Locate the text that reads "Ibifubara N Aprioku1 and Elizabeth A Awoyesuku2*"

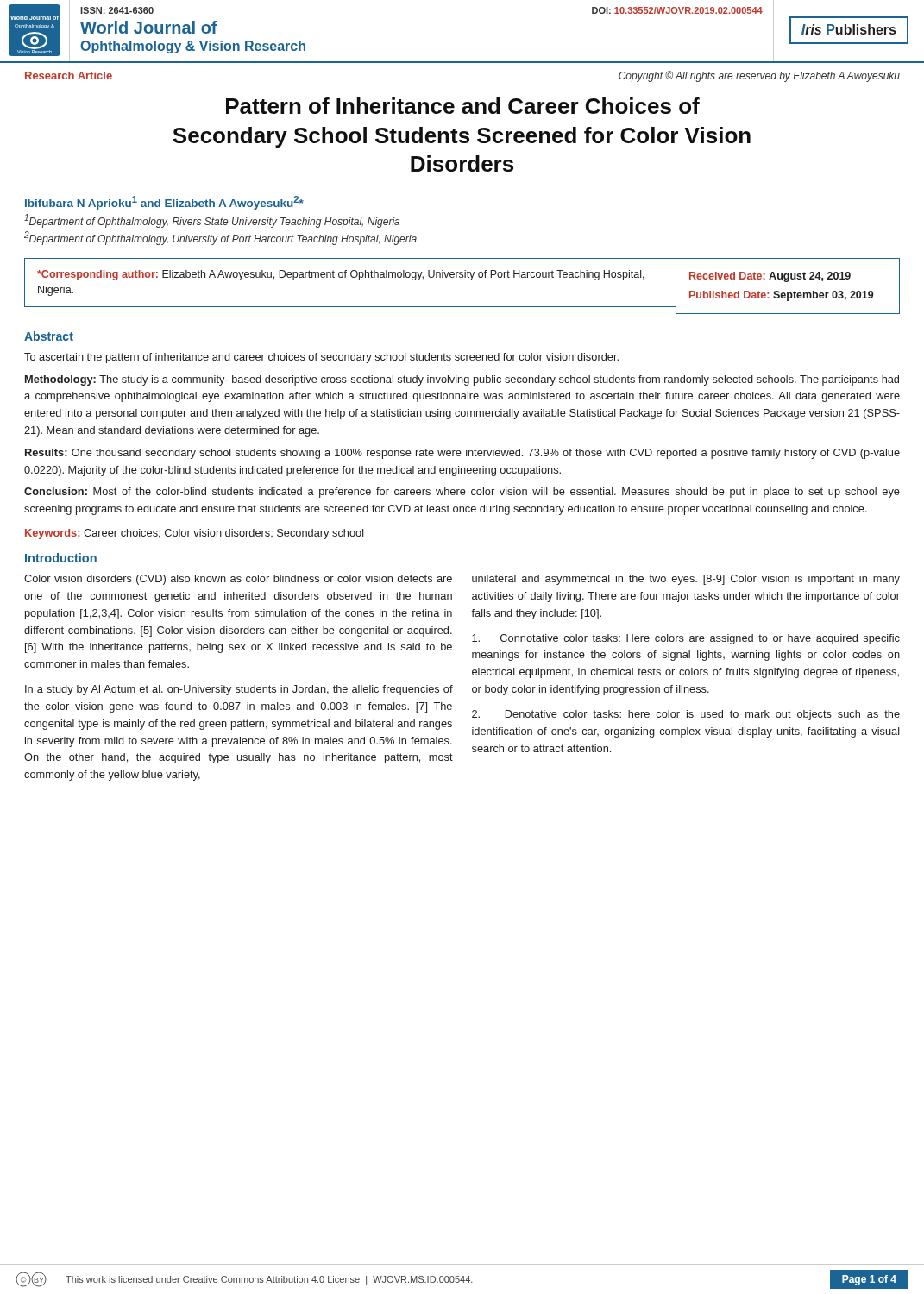pos(164,203)
